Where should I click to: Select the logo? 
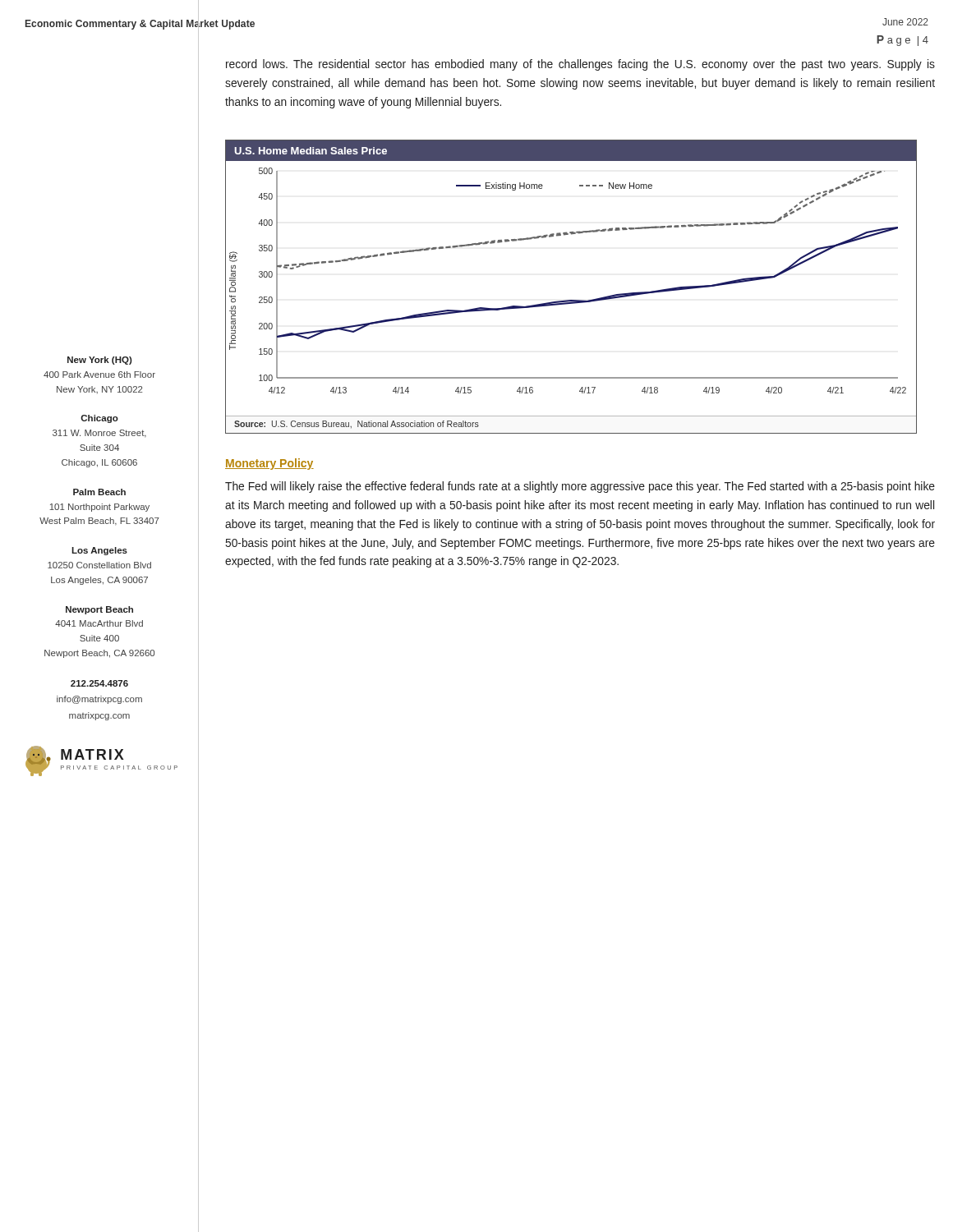click(99, 759)
